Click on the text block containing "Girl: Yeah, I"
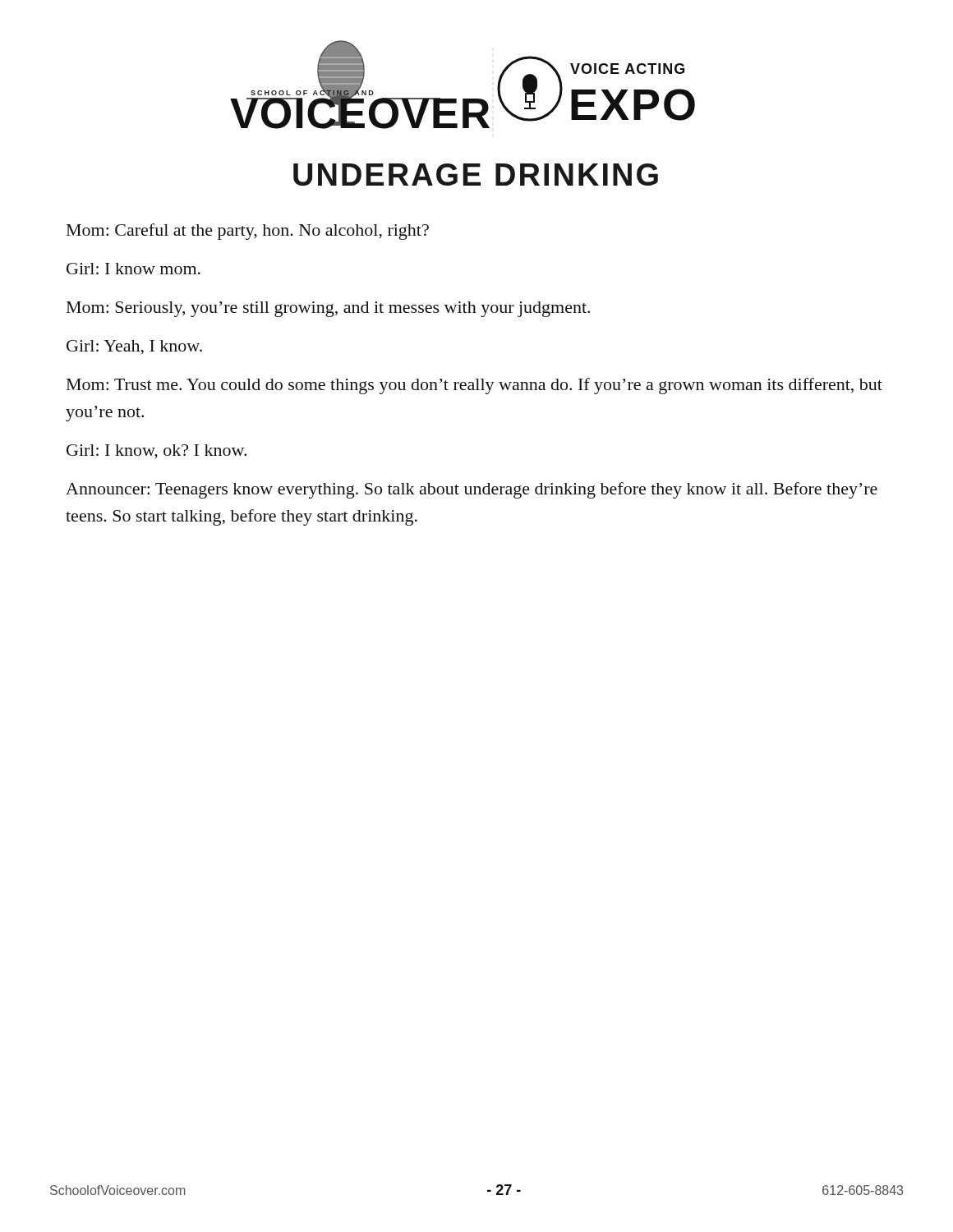 click(x=134, y=345)
